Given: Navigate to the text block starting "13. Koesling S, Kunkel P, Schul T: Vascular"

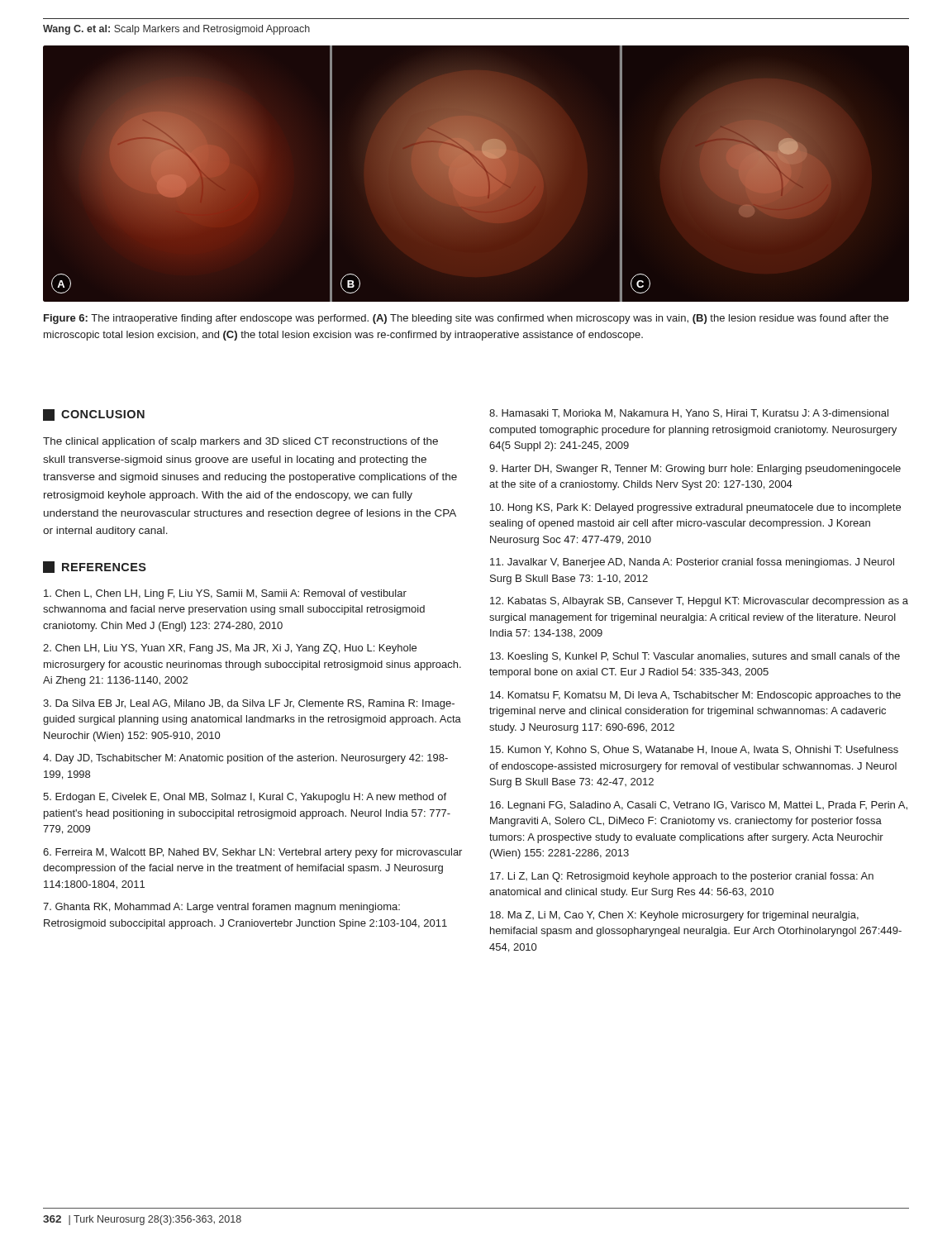Looking at the screenshot, I should (x=695, y=664).
